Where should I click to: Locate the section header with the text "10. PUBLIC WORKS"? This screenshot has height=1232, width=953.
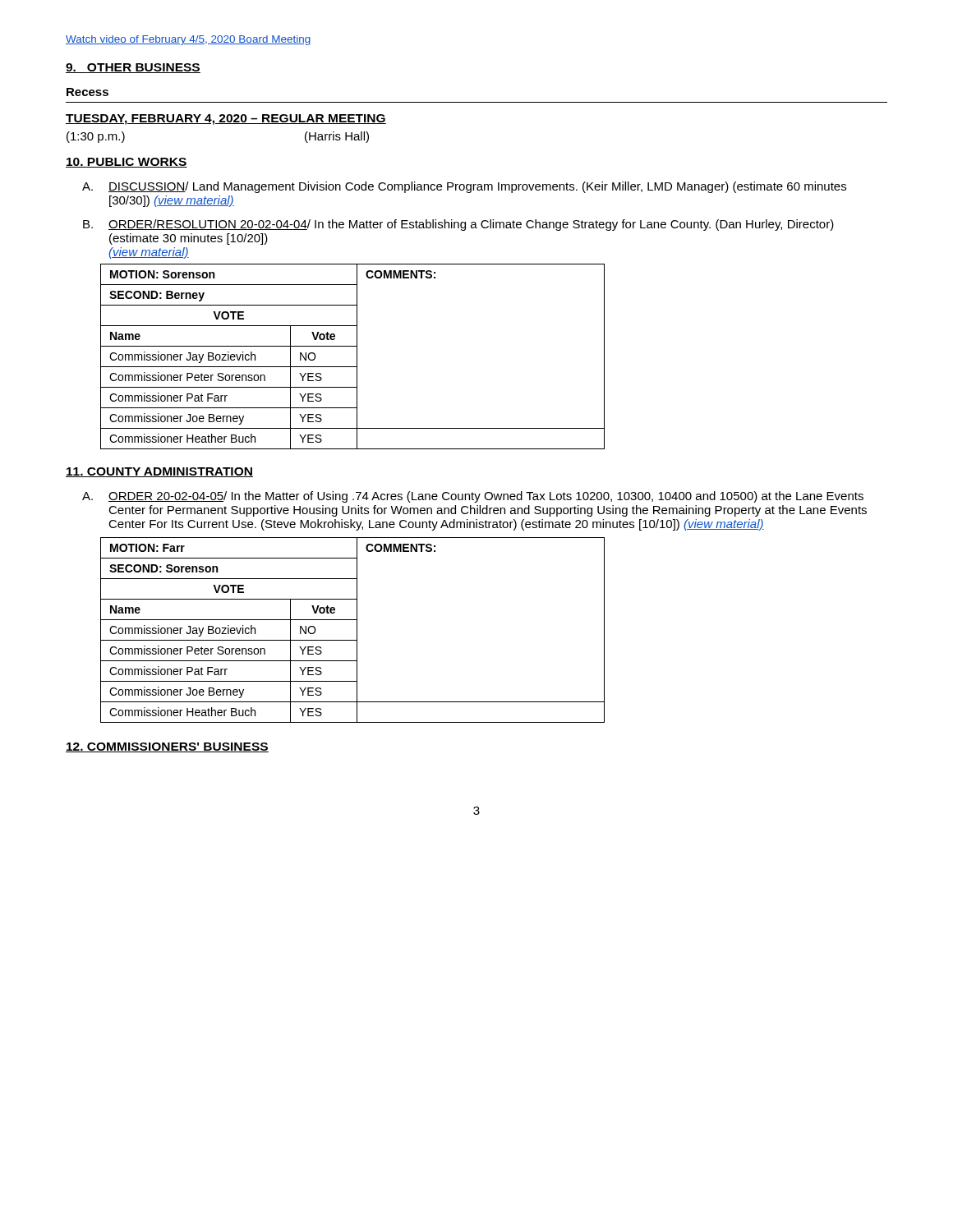pyautogui.click(x=126, y=161)
